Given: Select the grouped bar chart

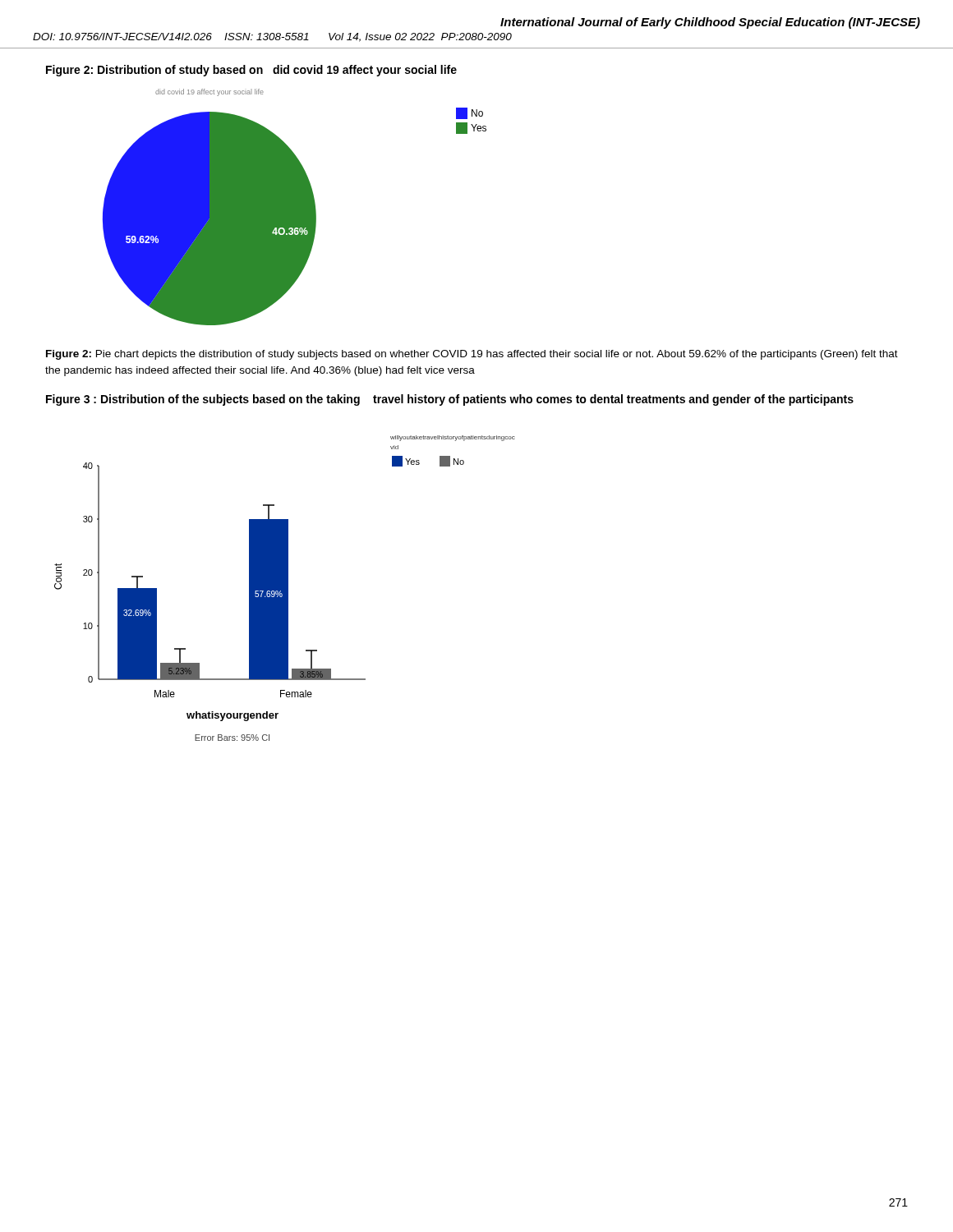Looking at the screenshot, I should [476, 590].
